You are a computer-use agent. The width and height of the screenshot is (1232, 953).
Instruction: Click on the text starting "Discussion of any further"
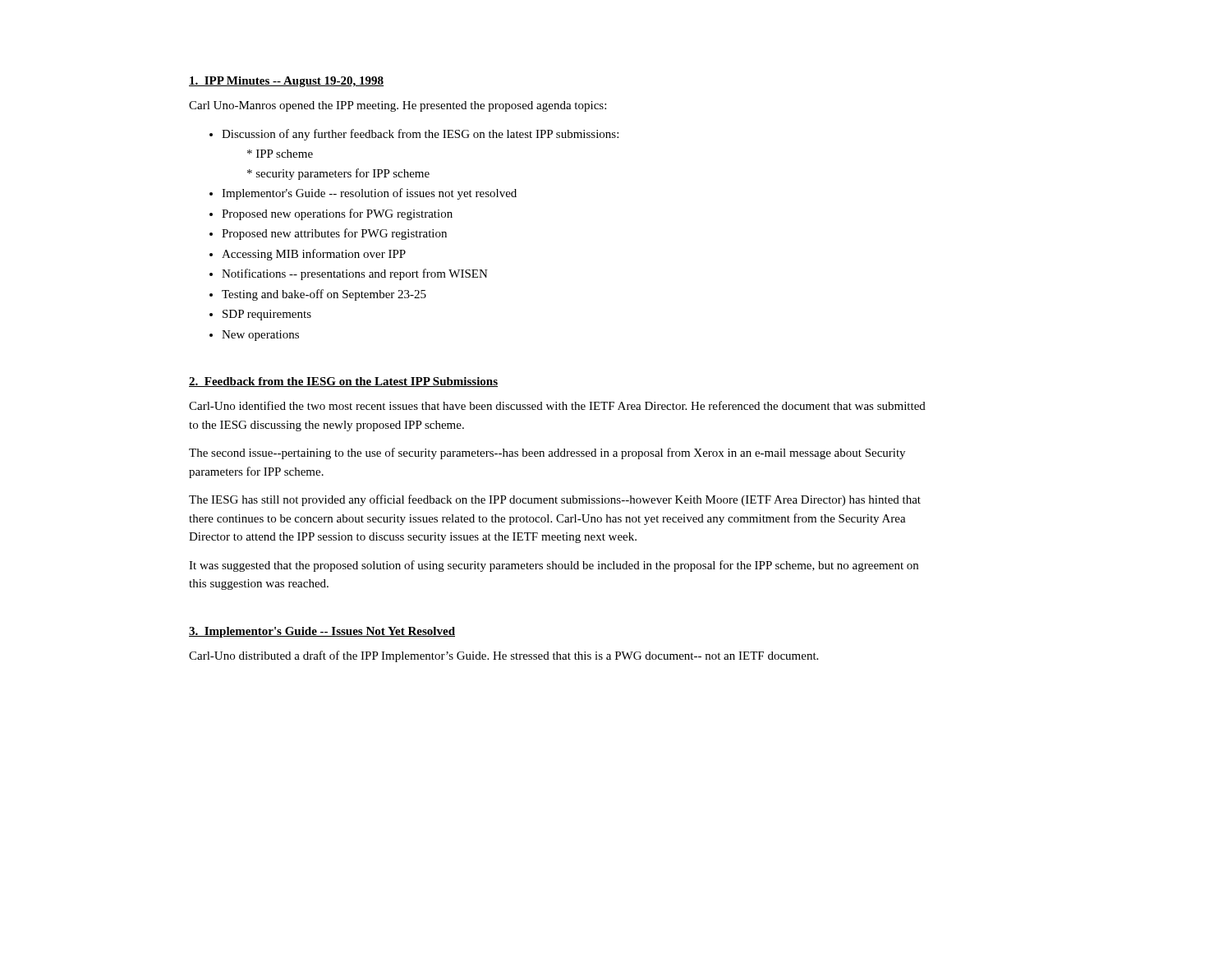pos(420,135)
